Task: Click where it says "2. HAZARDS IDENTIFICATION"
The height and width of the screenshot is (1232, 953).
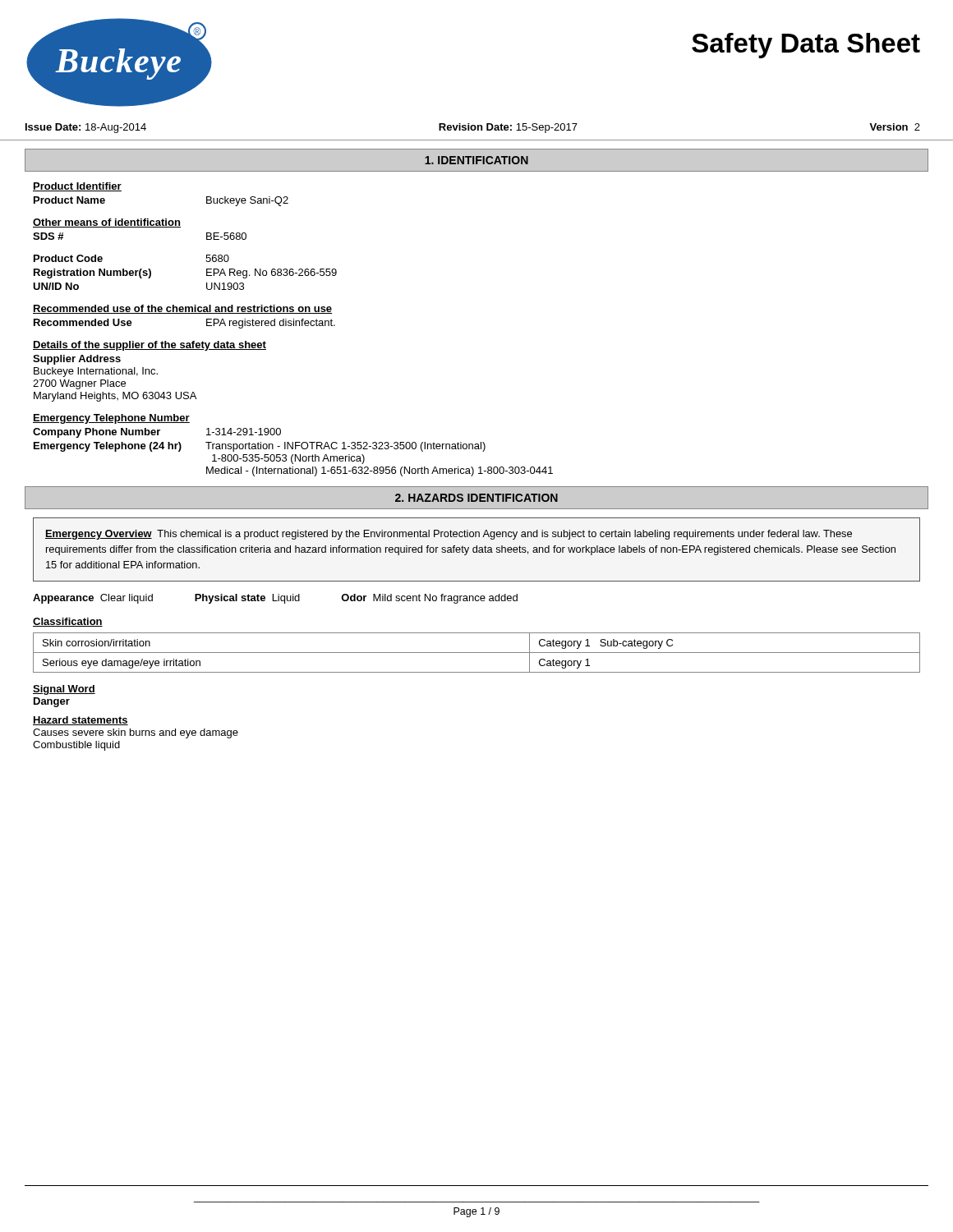Action: point(476,498)
